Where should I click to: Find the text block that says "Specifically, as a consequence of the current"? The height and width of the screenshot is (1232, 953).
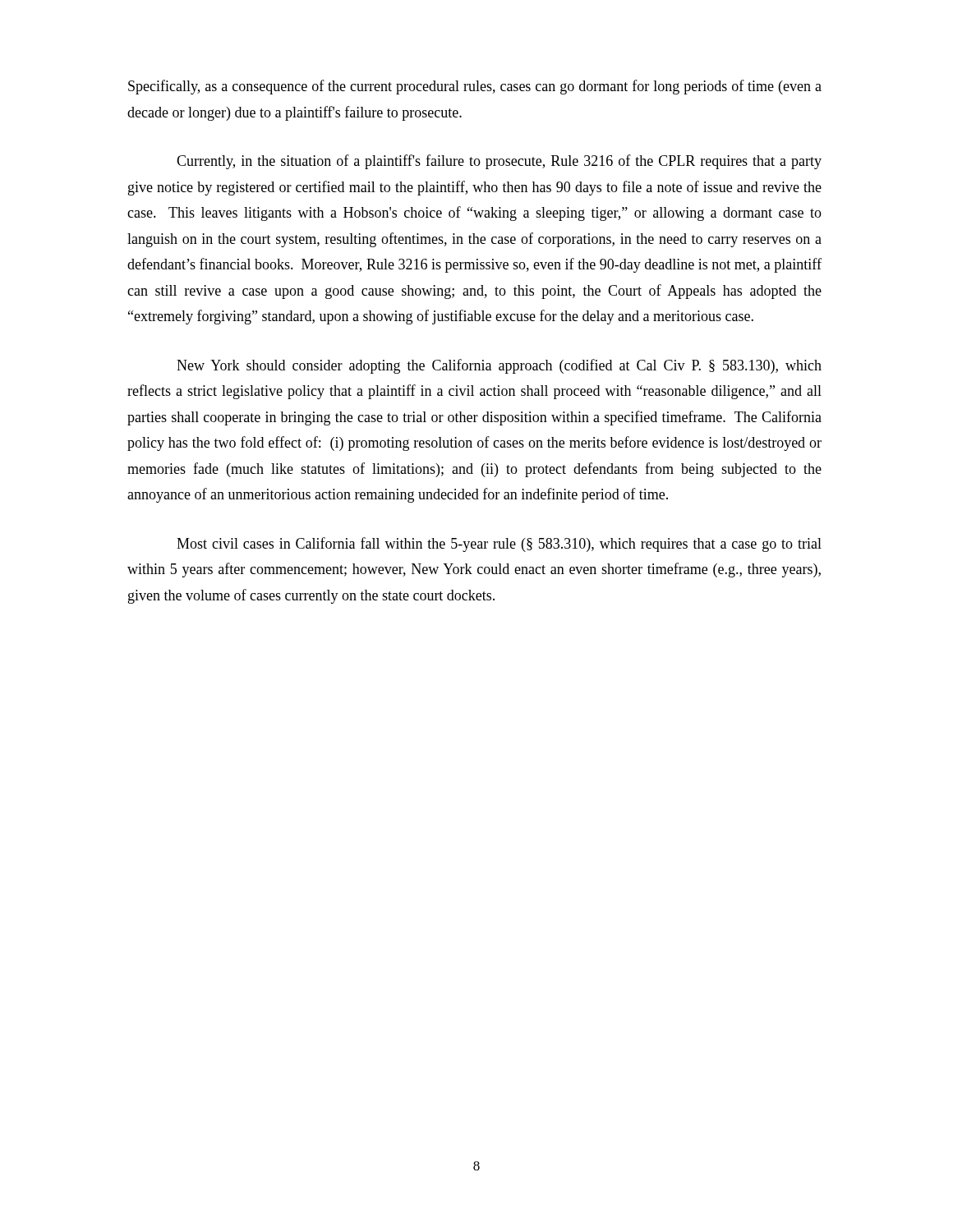click(x=474, y=99)
